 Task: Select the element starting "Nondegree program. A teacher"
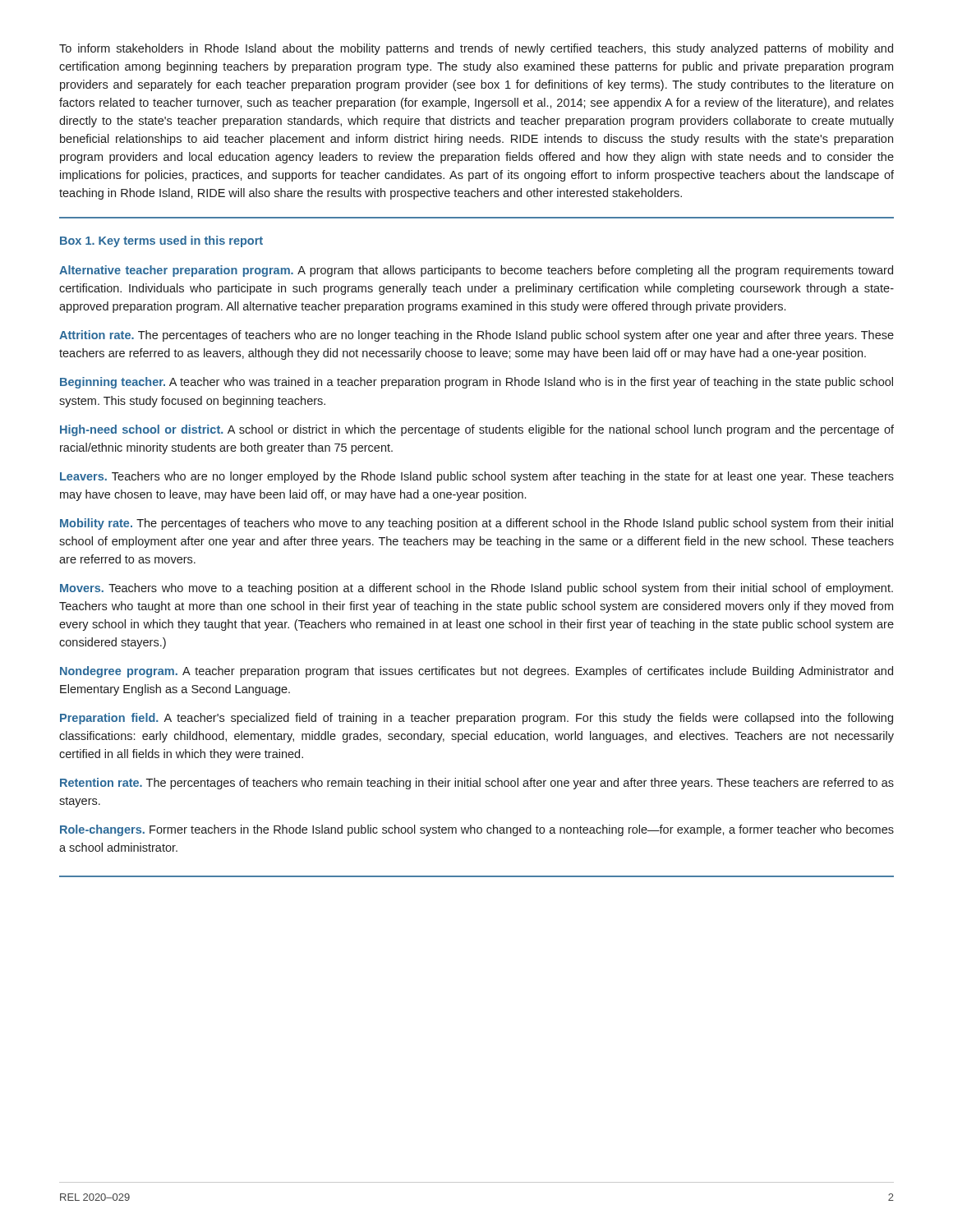tap(476, 680)
